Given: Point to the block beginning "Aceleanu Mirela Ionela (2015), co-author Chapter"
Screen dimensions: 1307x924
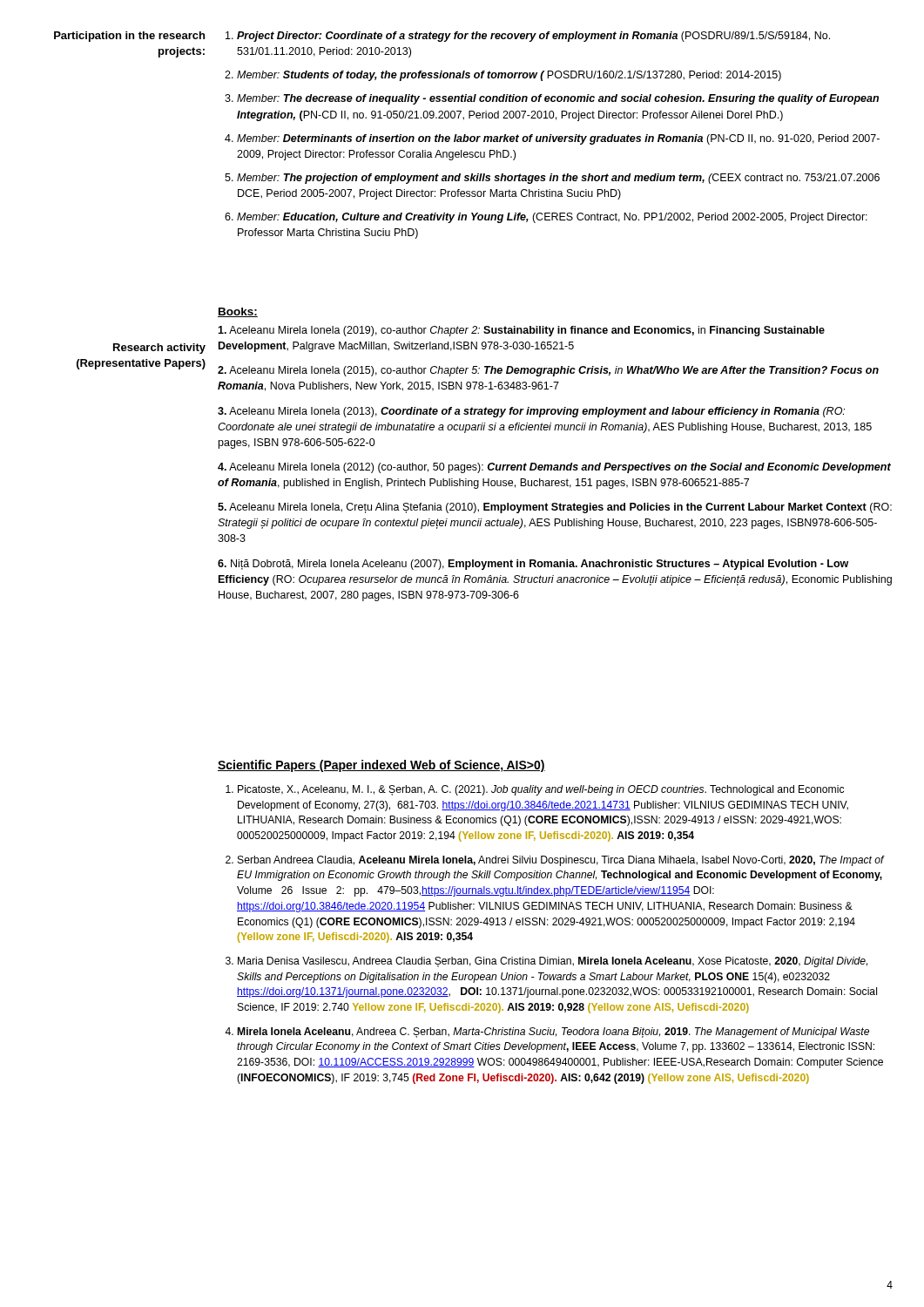Looking at the screenshot, I should pyautogui.click(x=548, y=378).
